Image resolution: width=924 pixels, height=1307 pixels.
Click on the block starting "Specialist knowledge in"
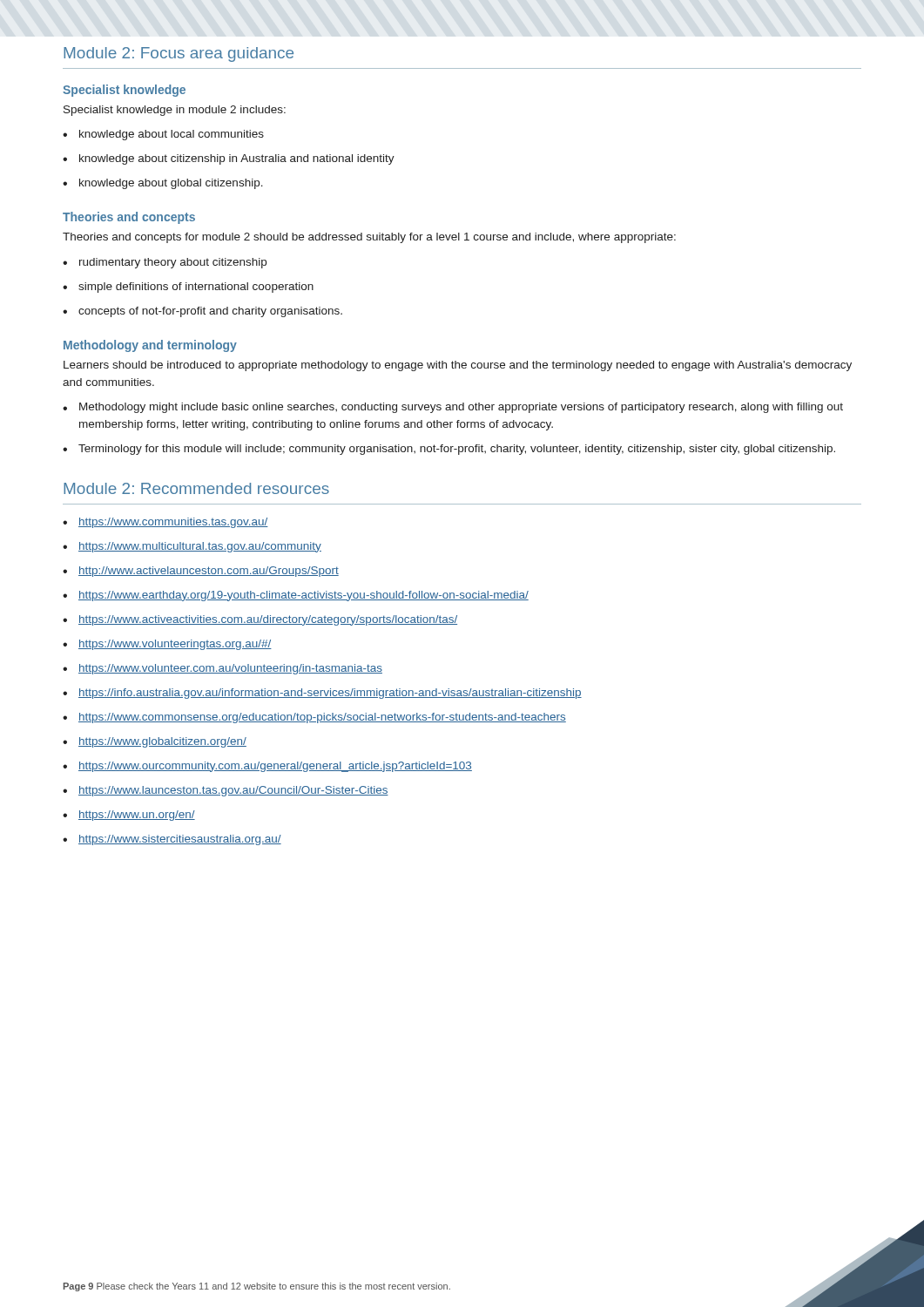(174, 109)
